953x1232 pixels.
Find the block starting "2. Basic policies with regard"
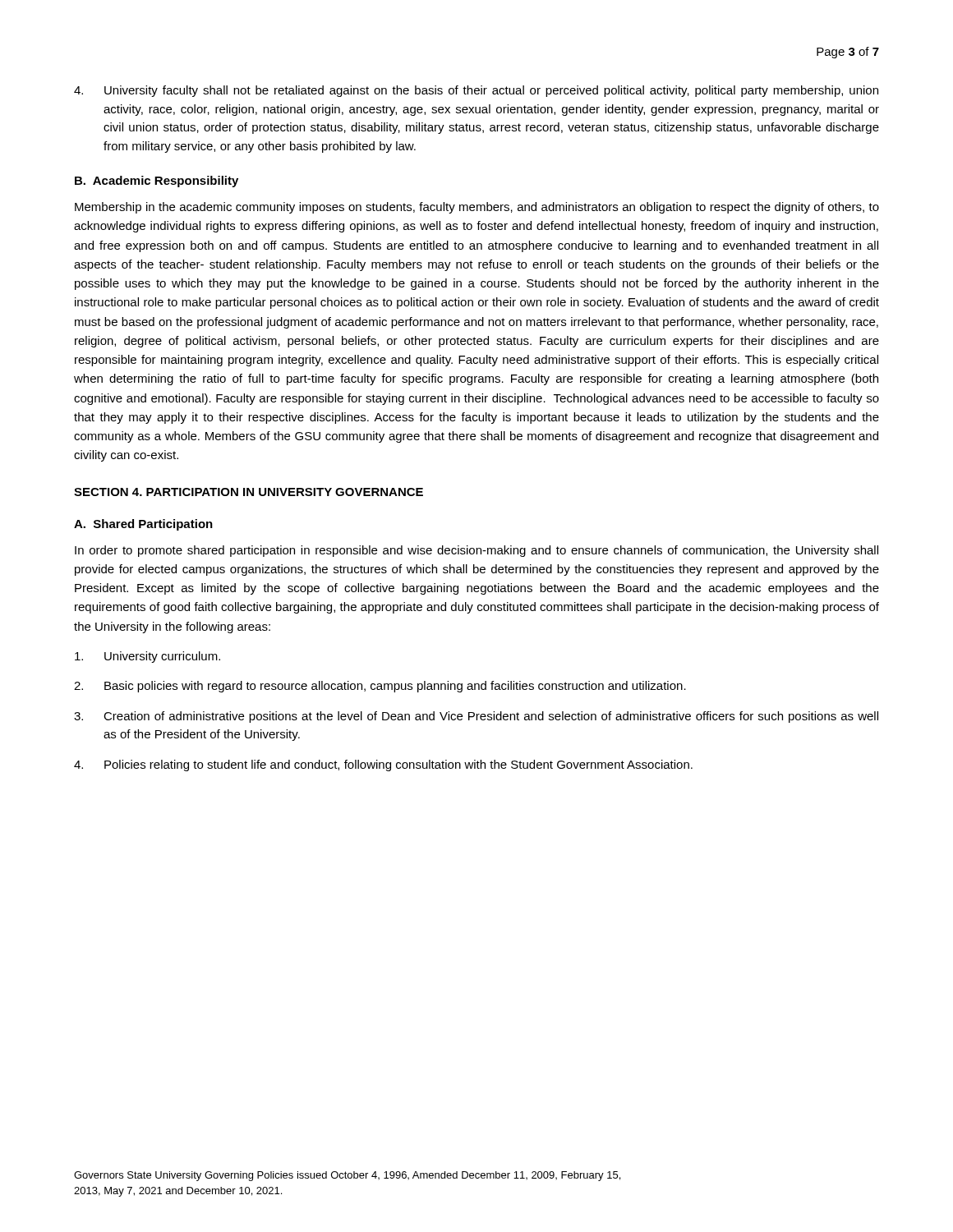(x=476, y=686)
